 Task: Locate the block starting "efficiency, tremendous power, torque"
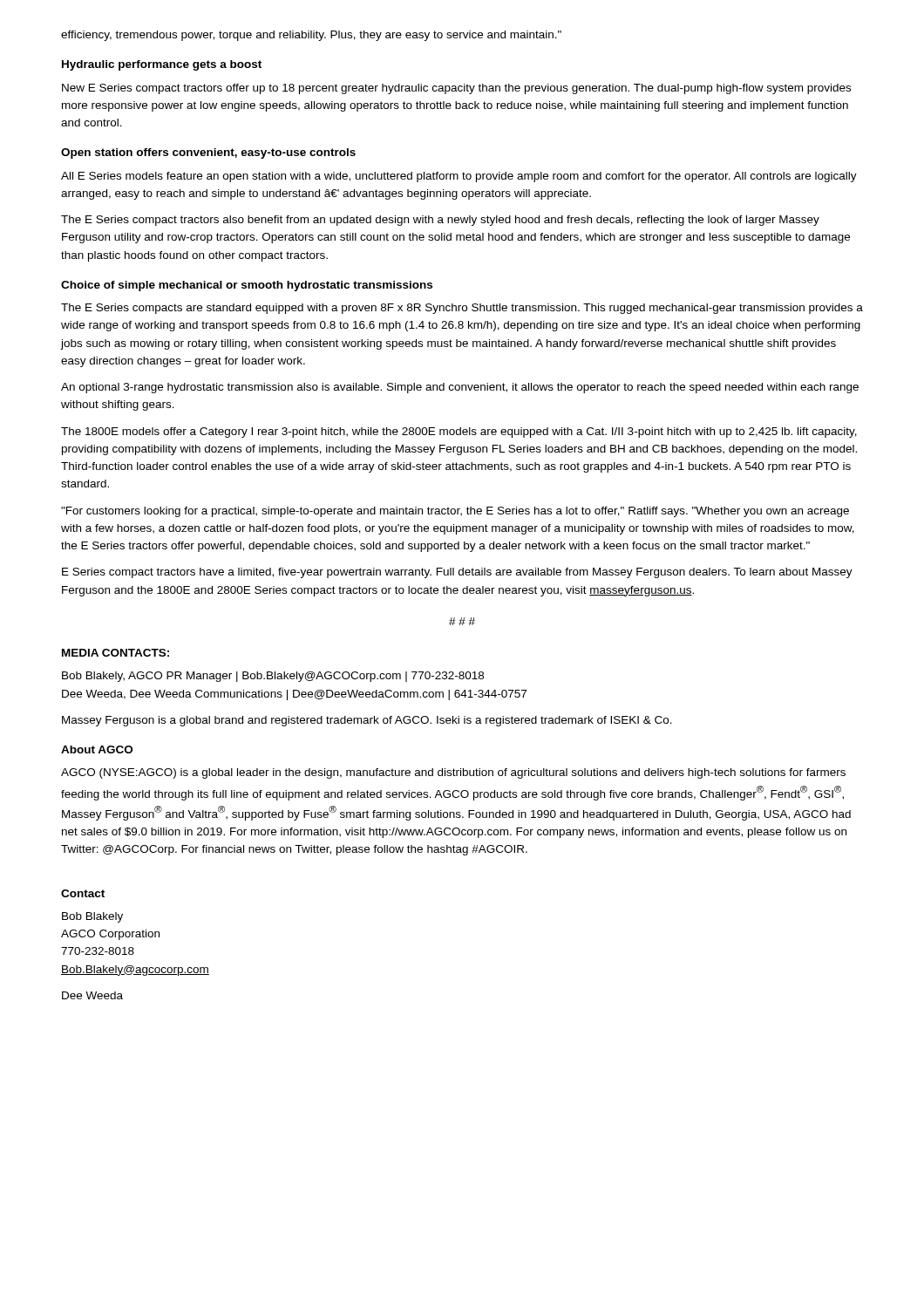(x=462, y=35)
